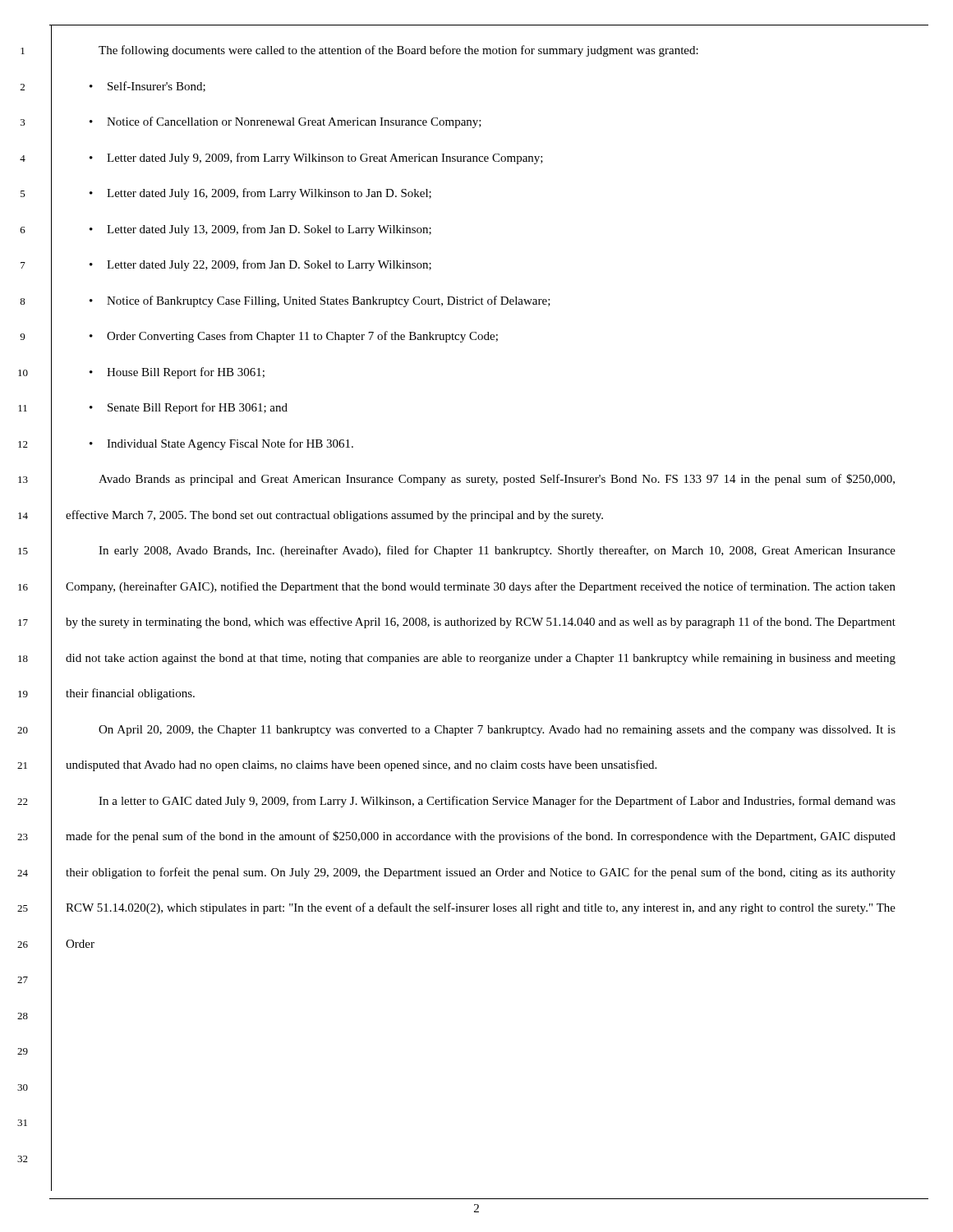Point to the block beginning "Avado Brands as principal and Great American"
953x1232 pixels.
point(497,480)
